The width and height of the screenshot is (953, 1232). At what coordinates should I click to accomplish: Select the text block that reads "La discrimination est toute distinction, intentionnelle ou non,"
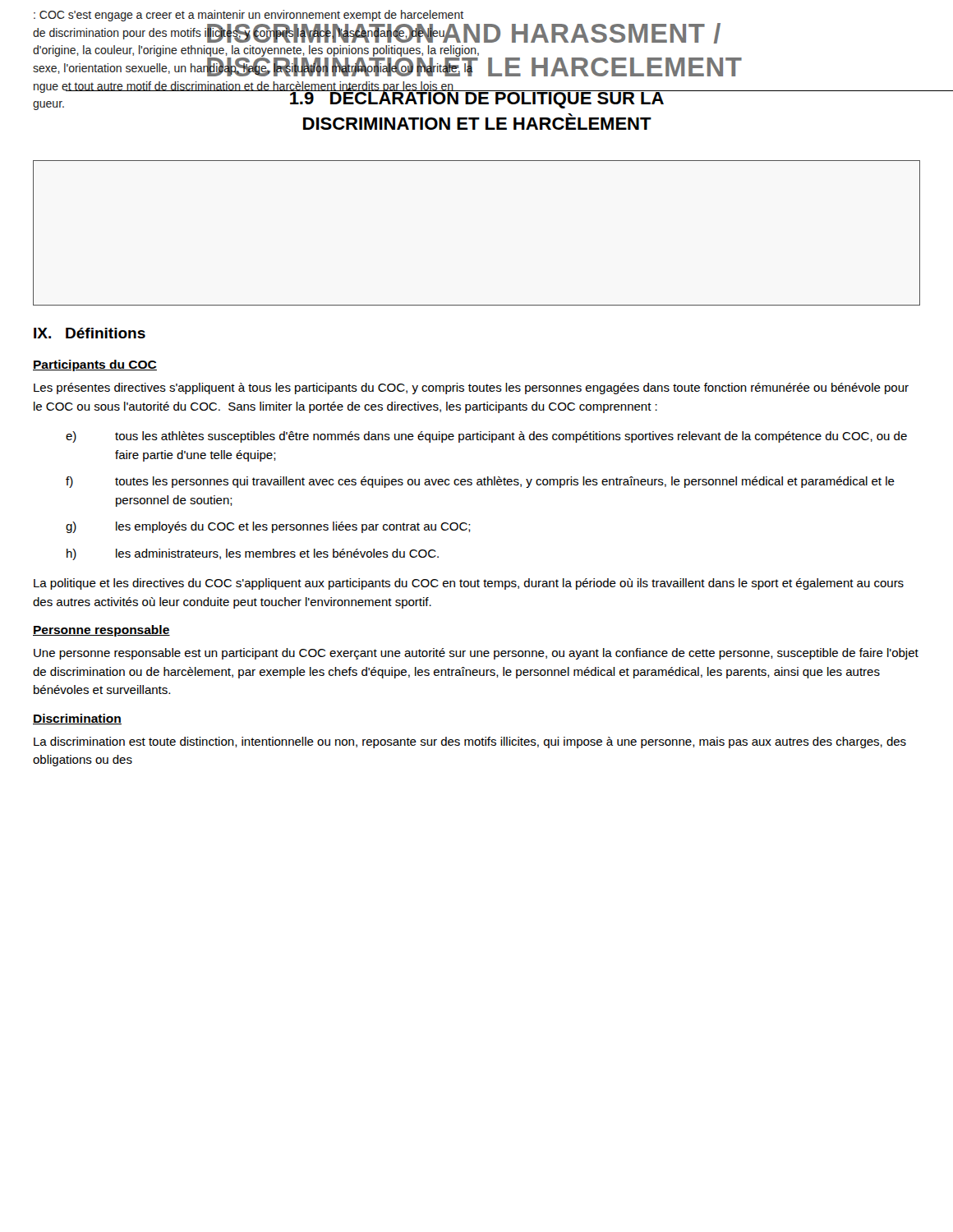coord(476,751)
